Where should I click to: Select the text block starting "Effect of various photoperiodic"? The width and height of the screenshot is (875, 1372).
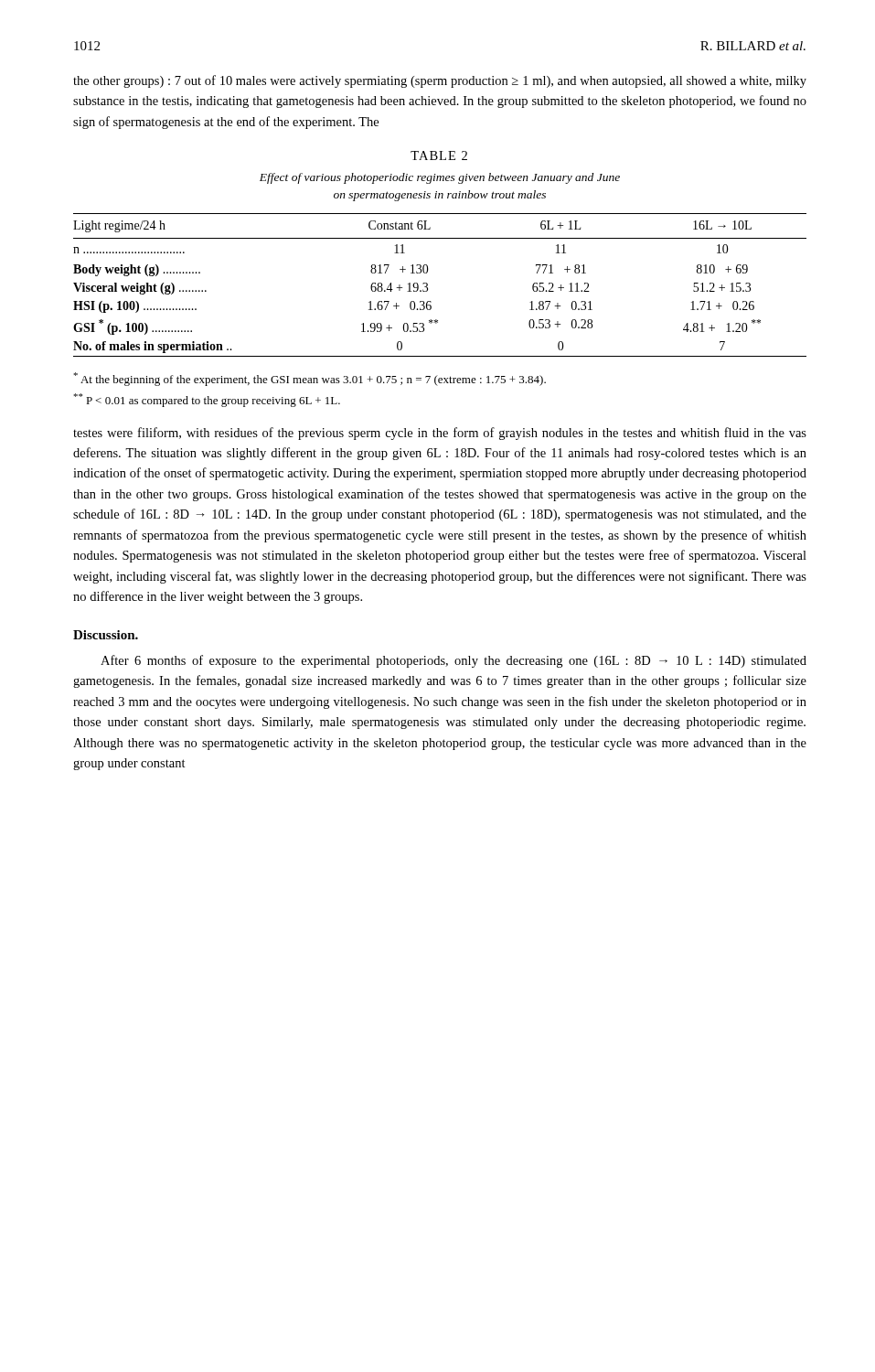click(x=440, y=186)
